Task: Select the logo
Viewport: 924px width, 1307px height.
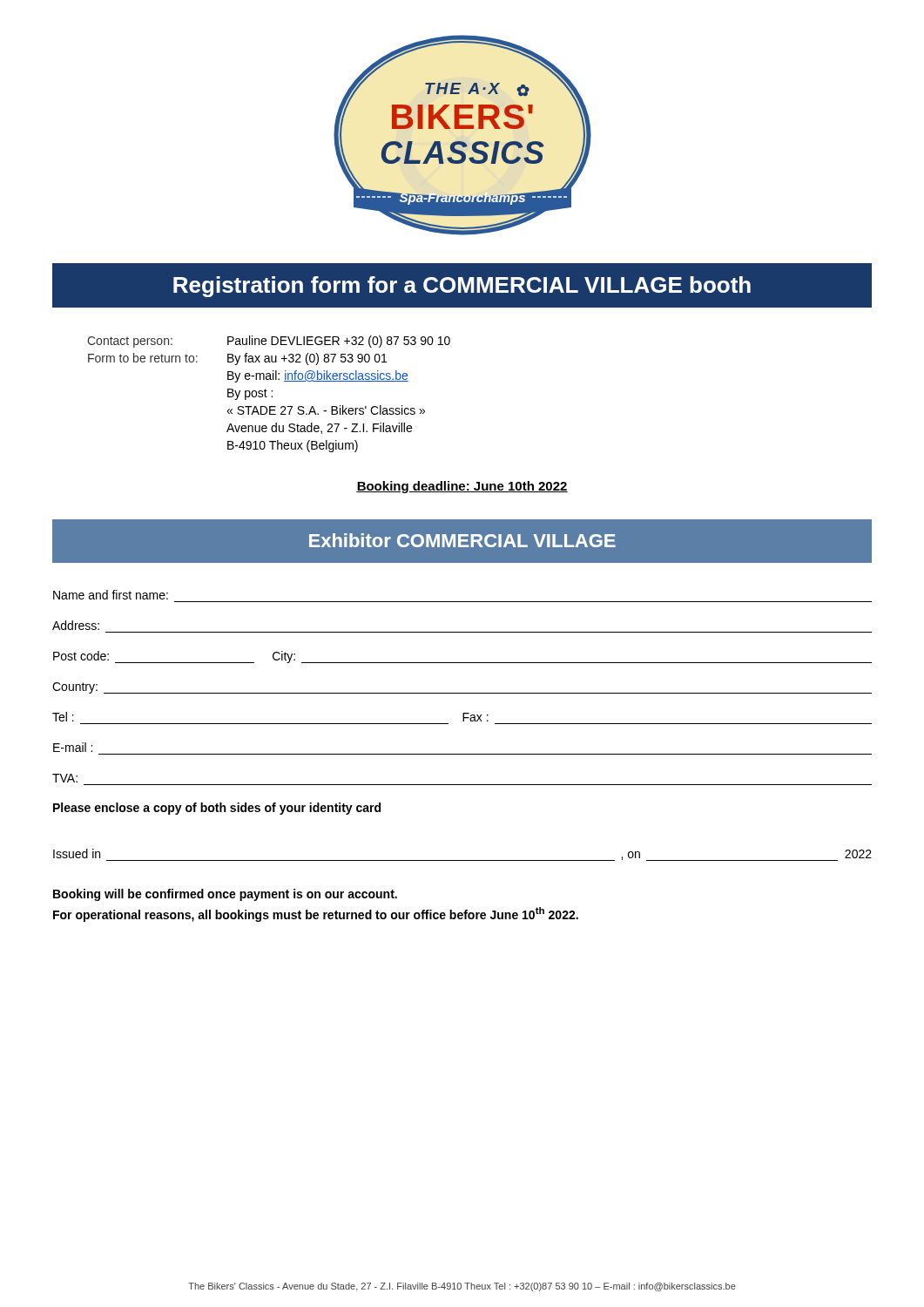Action: click(462, 124)
